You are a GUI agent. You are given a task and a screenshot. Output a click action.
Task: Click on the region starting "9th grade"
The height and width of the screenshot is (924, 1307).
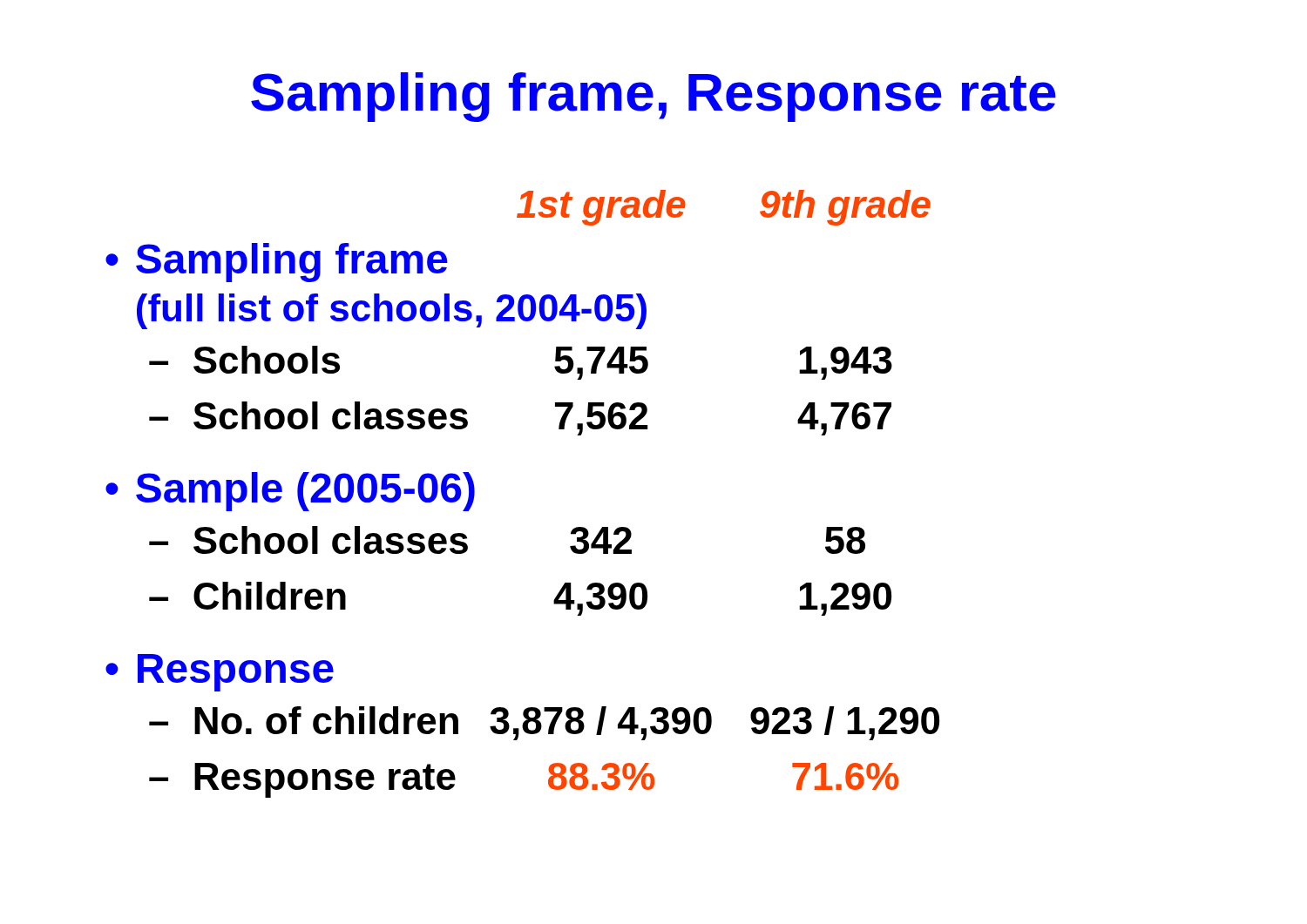(845, 204)
